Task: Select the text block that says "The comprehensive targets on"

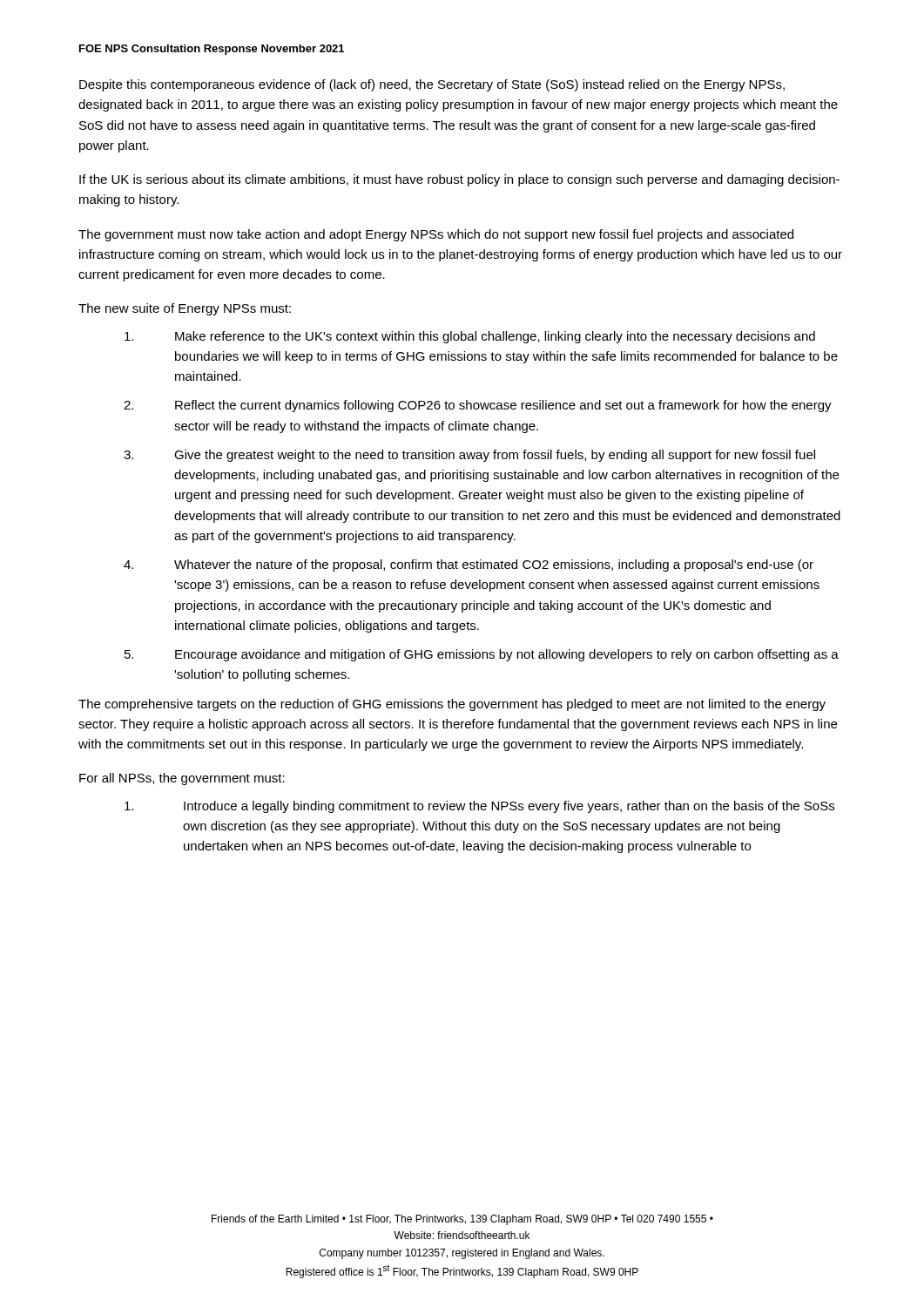Action: [x=458, y=723]
